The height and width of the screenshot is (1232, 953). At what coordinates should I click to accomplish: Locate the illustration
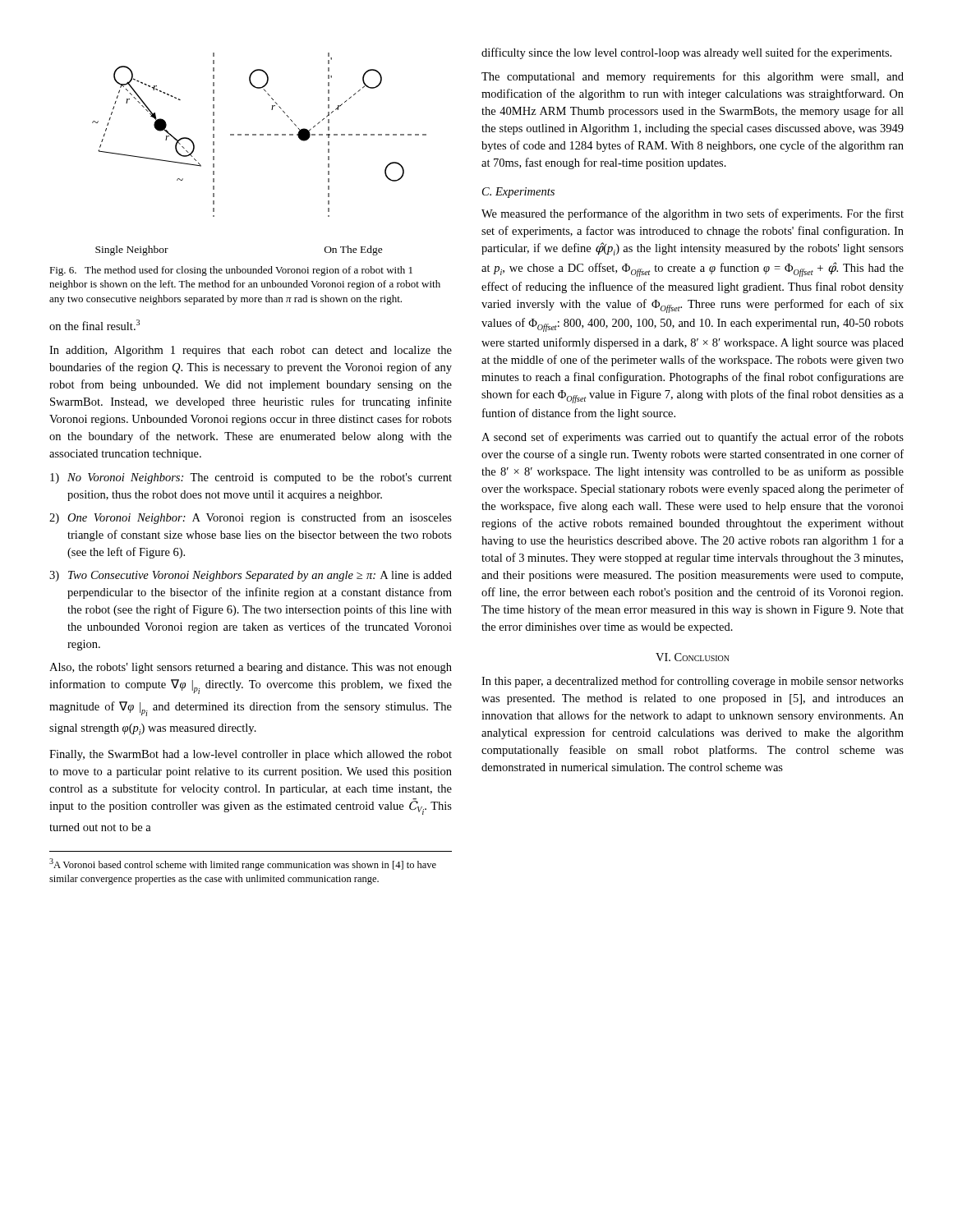click(242, 151)
